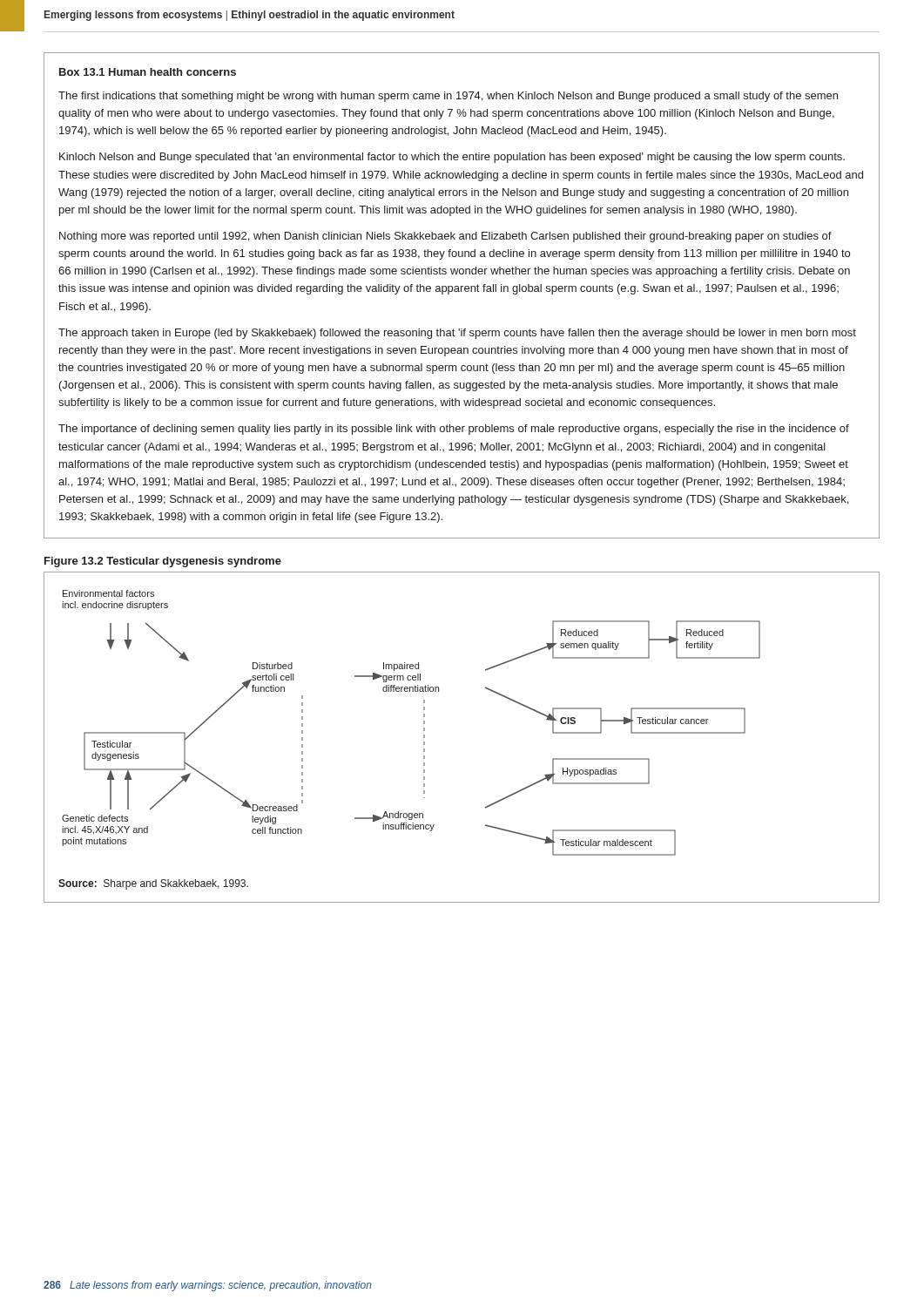Screen dimensions: 1307x924
Task: Locate the block of text that opens with "Kinloch Nelson and Bunge speculated"
Action: pyautogui.click(x=461, y=183)
